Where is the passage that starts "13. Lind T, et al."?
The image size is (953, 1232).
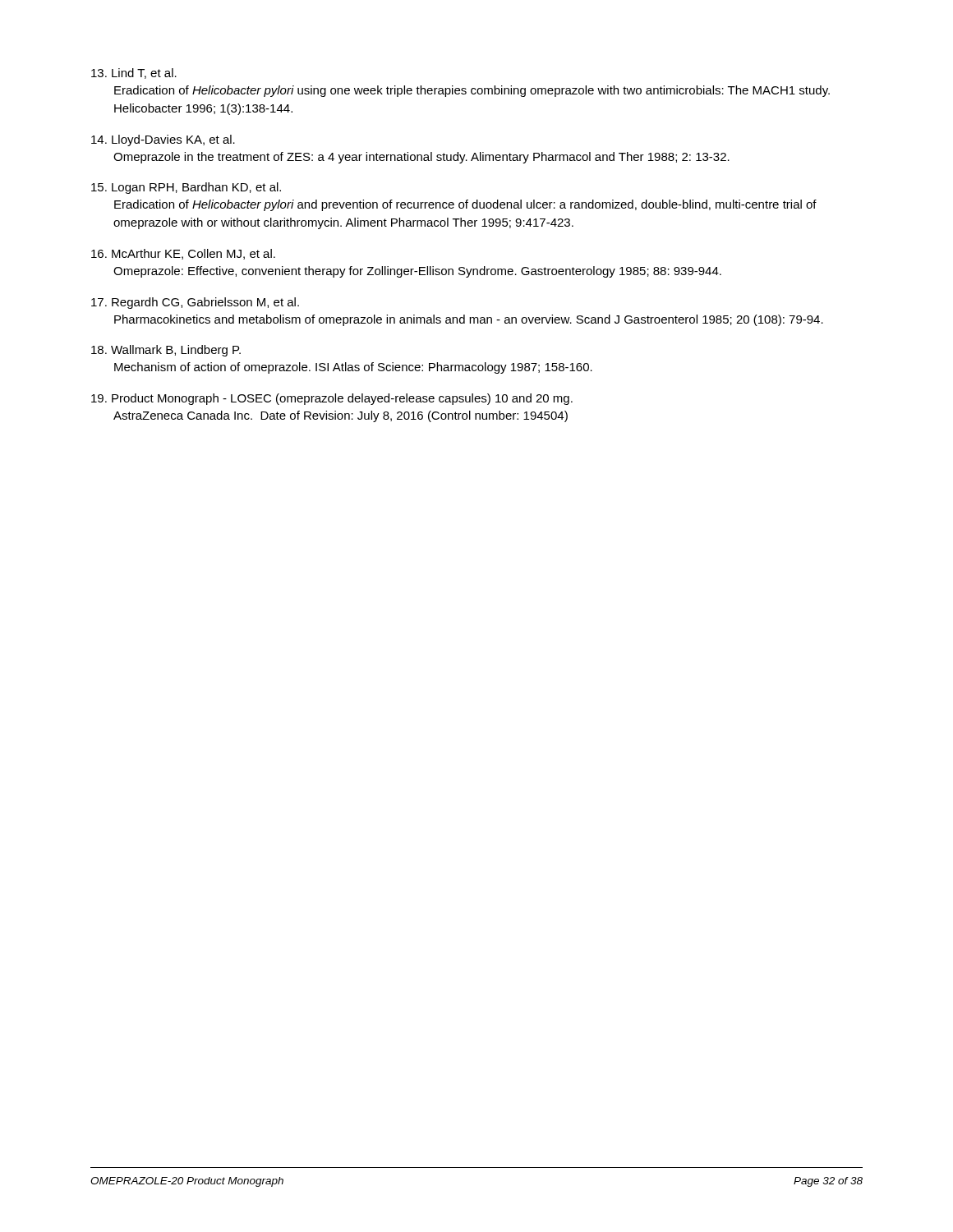(x=476, y=91)
